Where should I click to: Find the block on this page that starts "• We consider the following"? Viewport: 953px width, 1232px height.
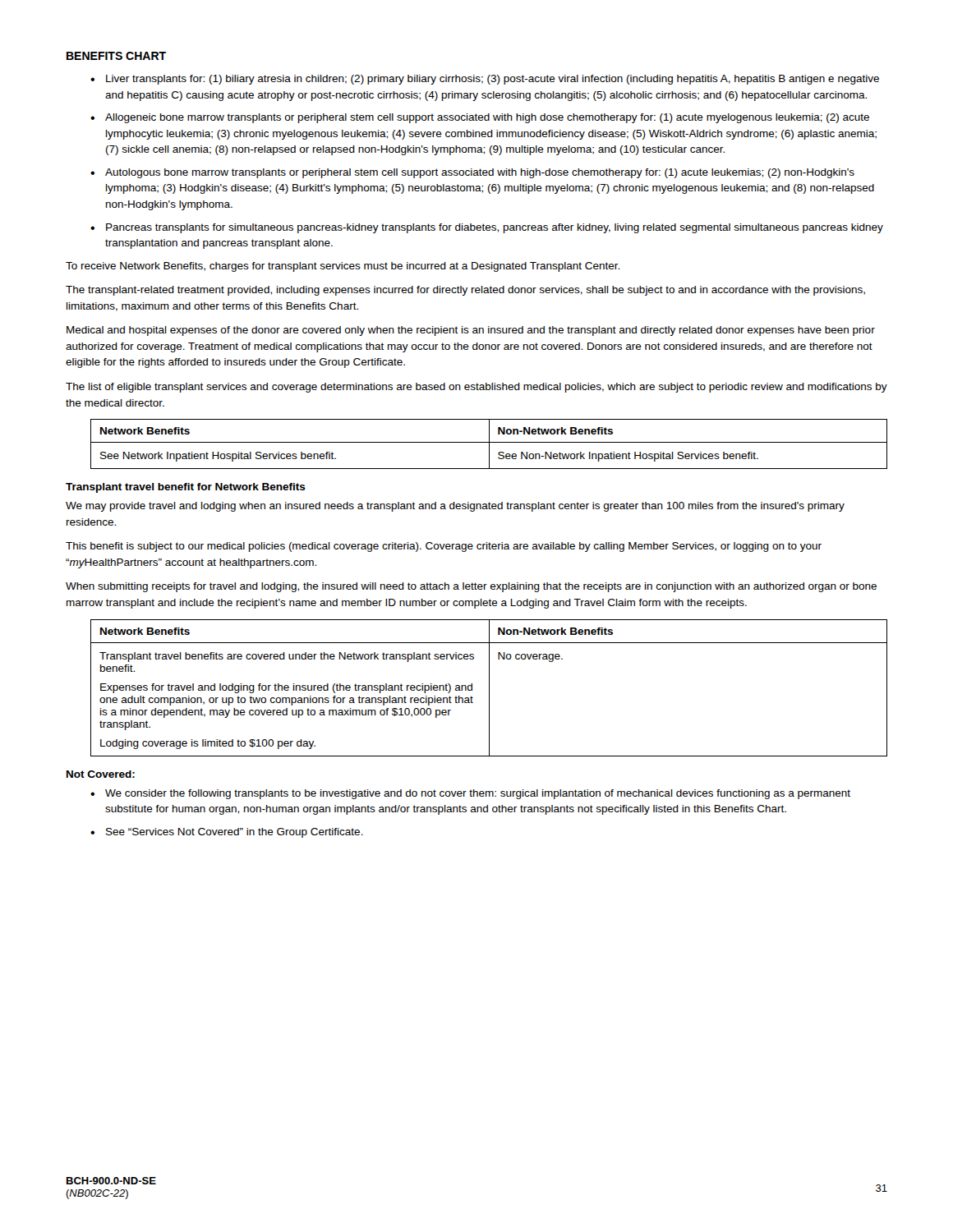(x=489, y=801)
